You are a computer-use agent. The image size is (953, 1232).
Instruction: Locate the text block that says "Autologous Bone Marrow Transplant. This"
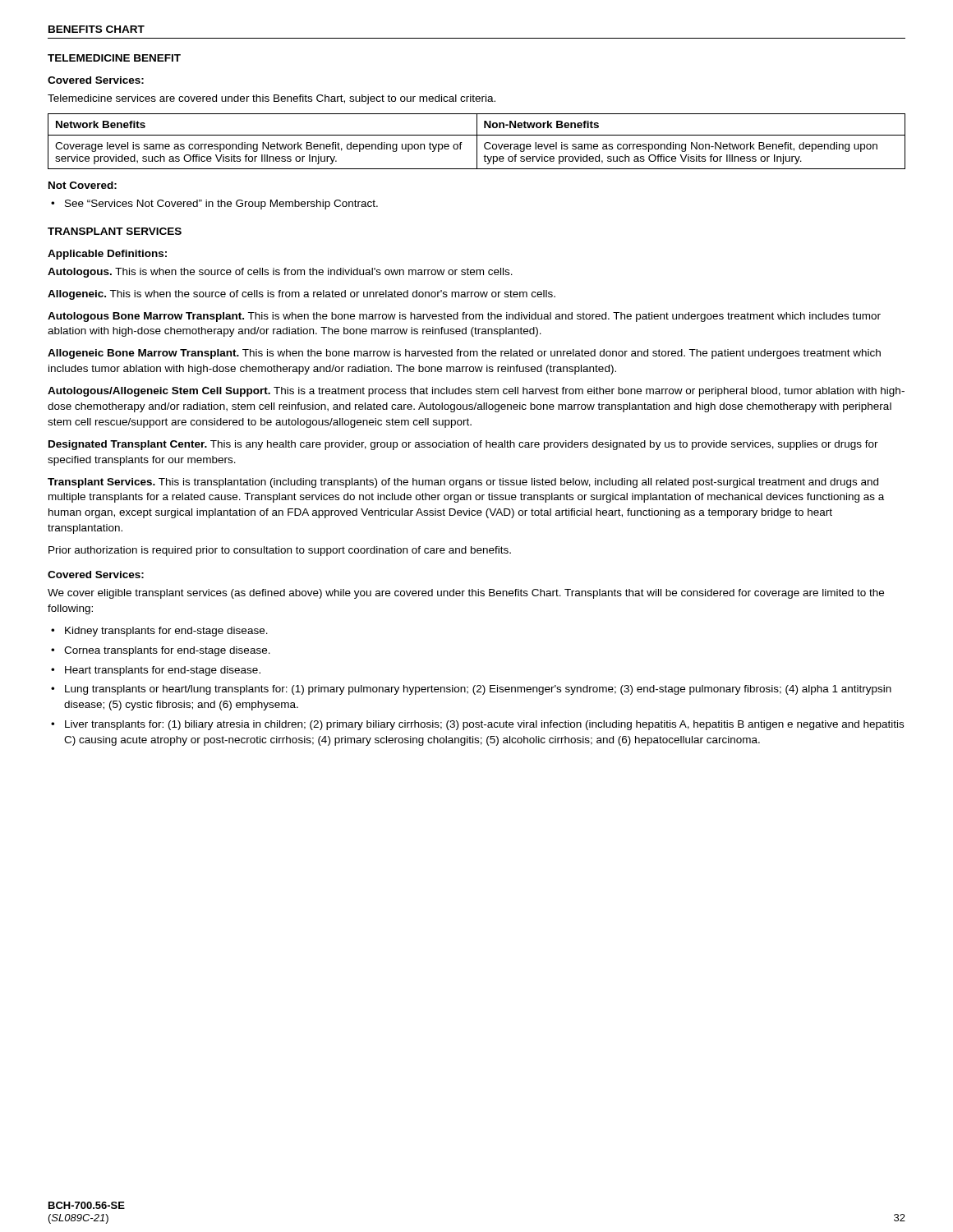[476, 324]
